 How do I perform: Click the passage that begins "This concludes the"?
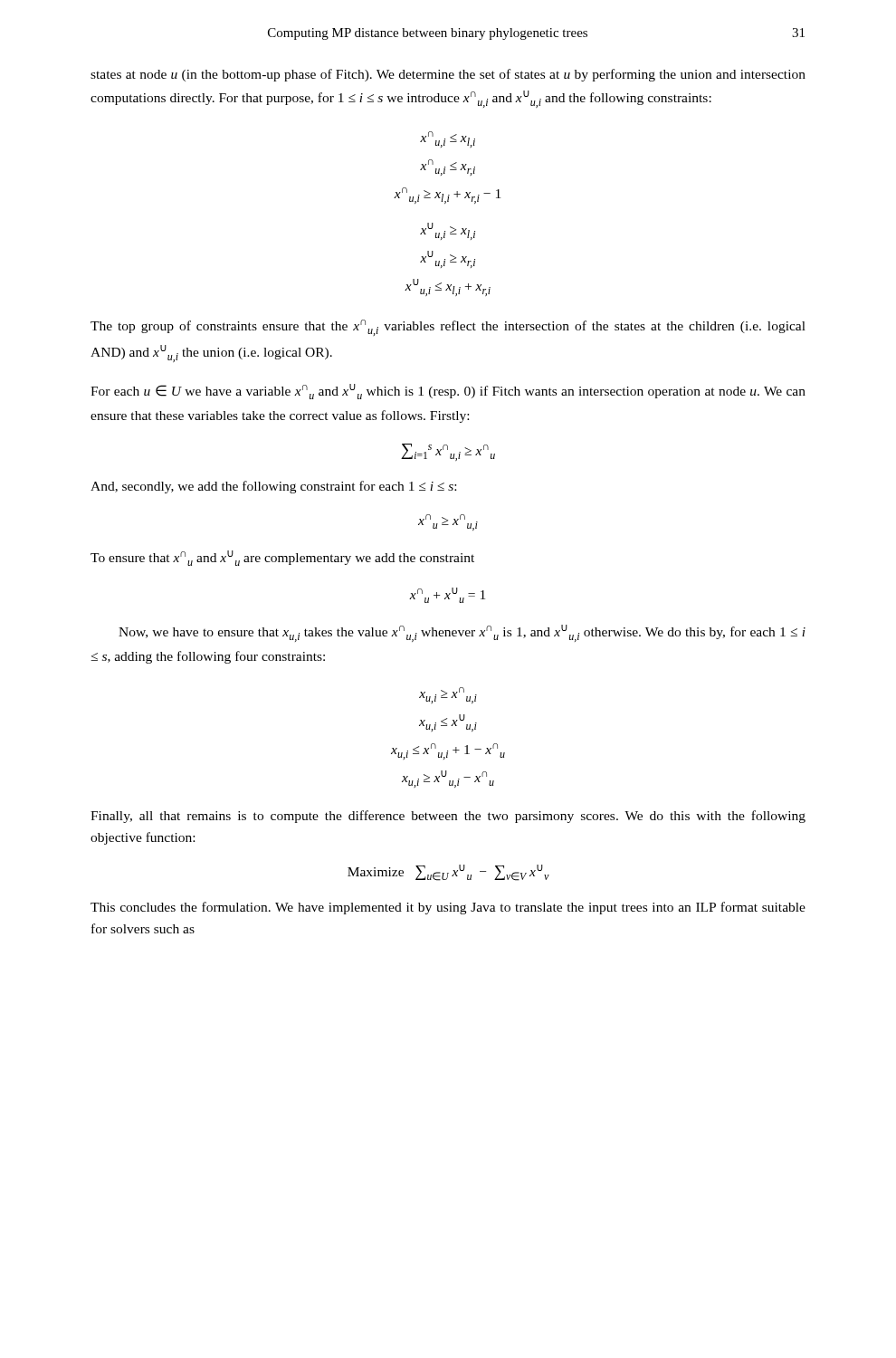448,918
